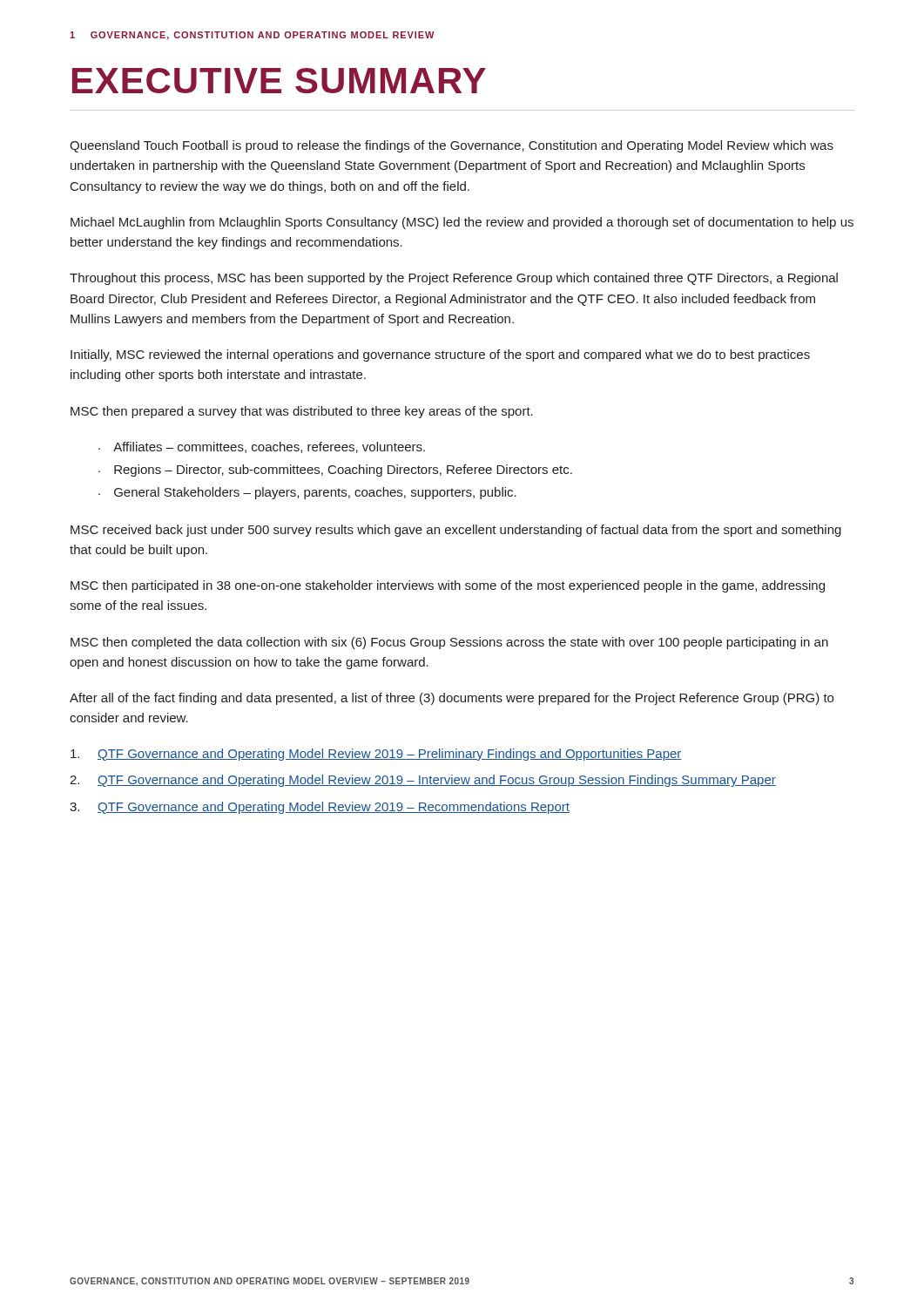
Task: Find the text starting "Queensland Touch Football"
Action: [452, 166]
